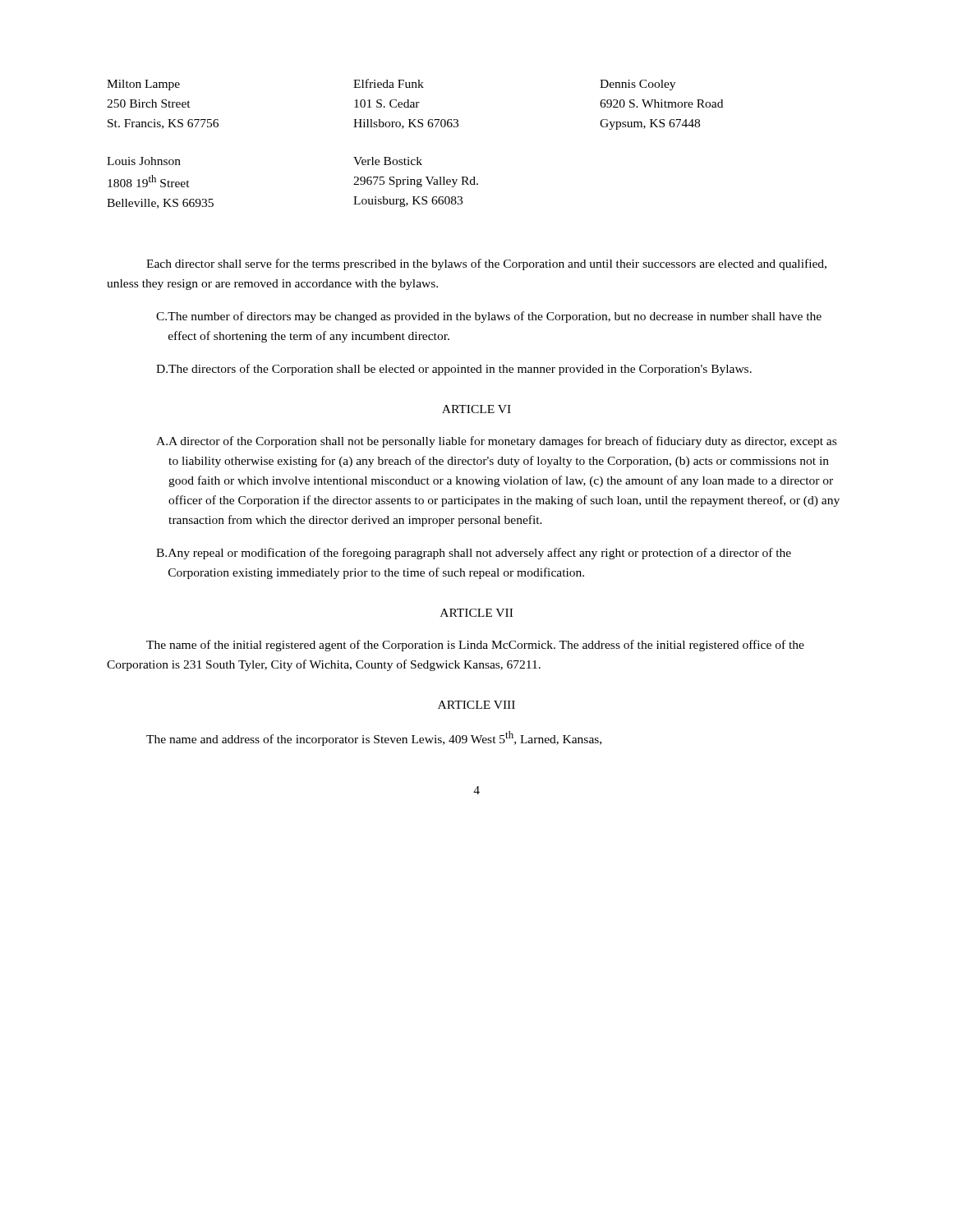
Task: Navigate to the element starting "The name and address of the"
Action: (x=374, y=738)
